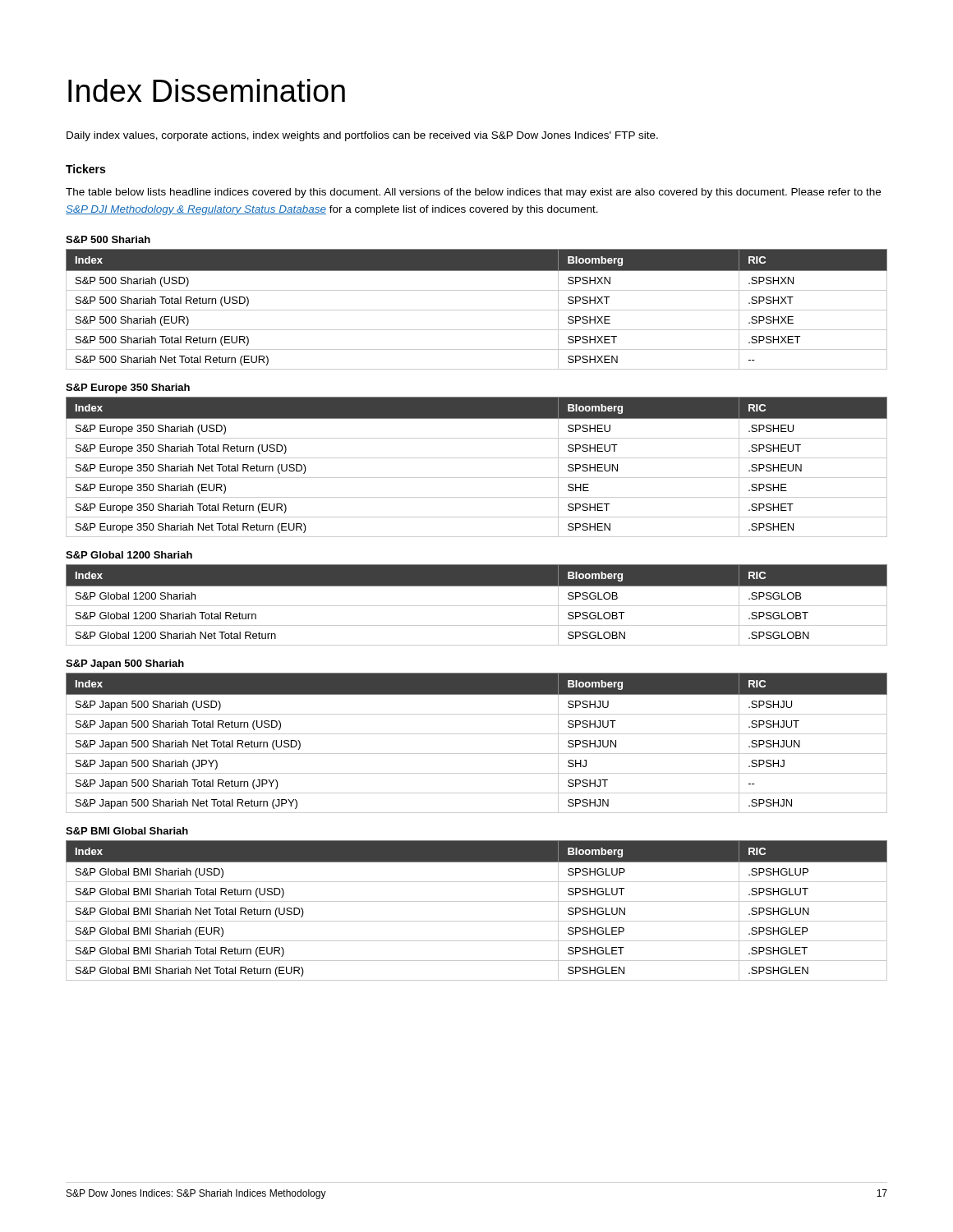The height and width of the screenshot is (1232, 953).
Task: Click on the section header that says "S&P 500 Shariah"
Action: [108, 239]
